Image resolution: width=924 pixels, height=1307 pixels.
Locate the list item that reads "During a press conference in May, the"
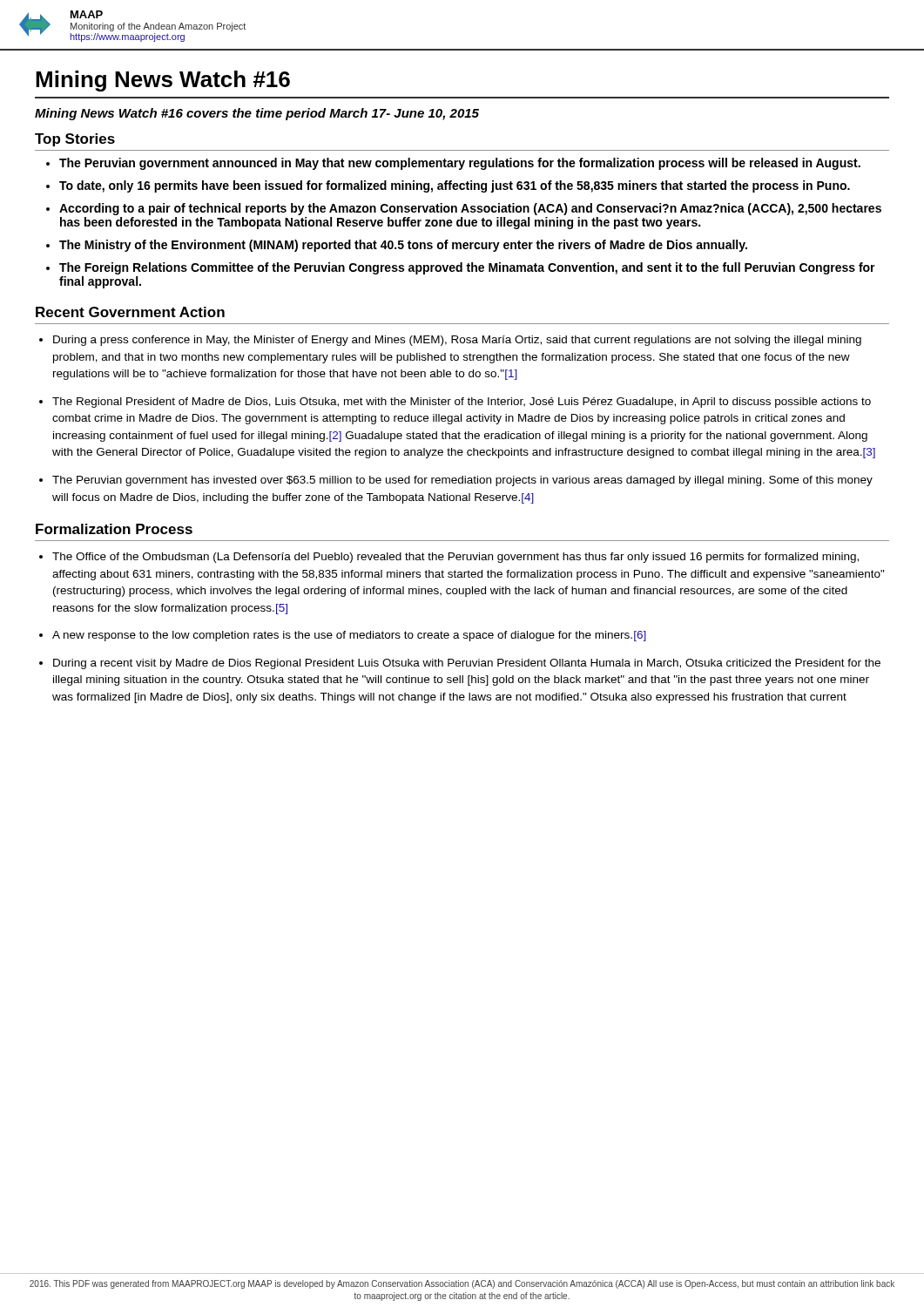click(471, 357)
